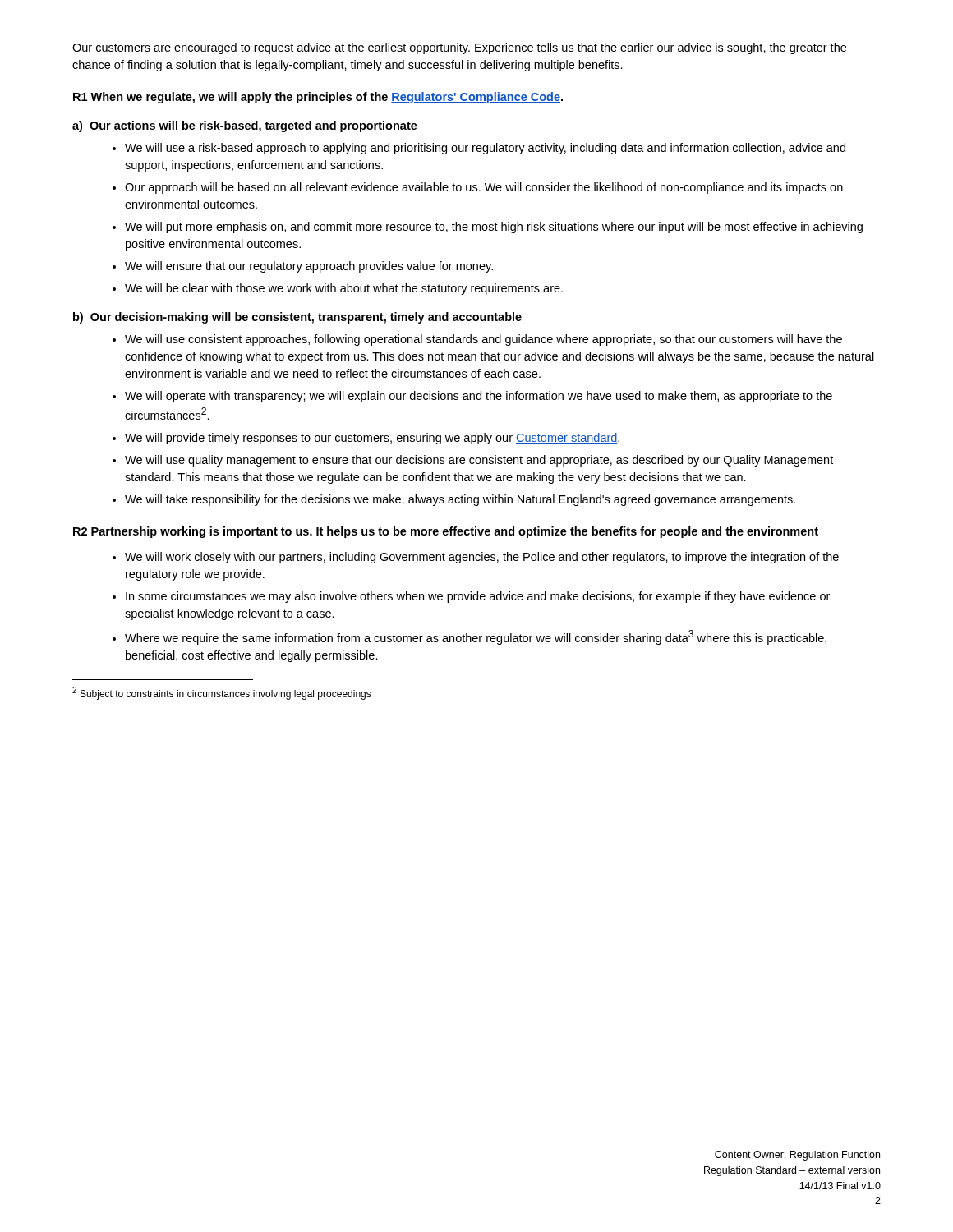Find the list item that says "Where we require the same information from a"
The image size is (953, 1232).
pos(503,646)
